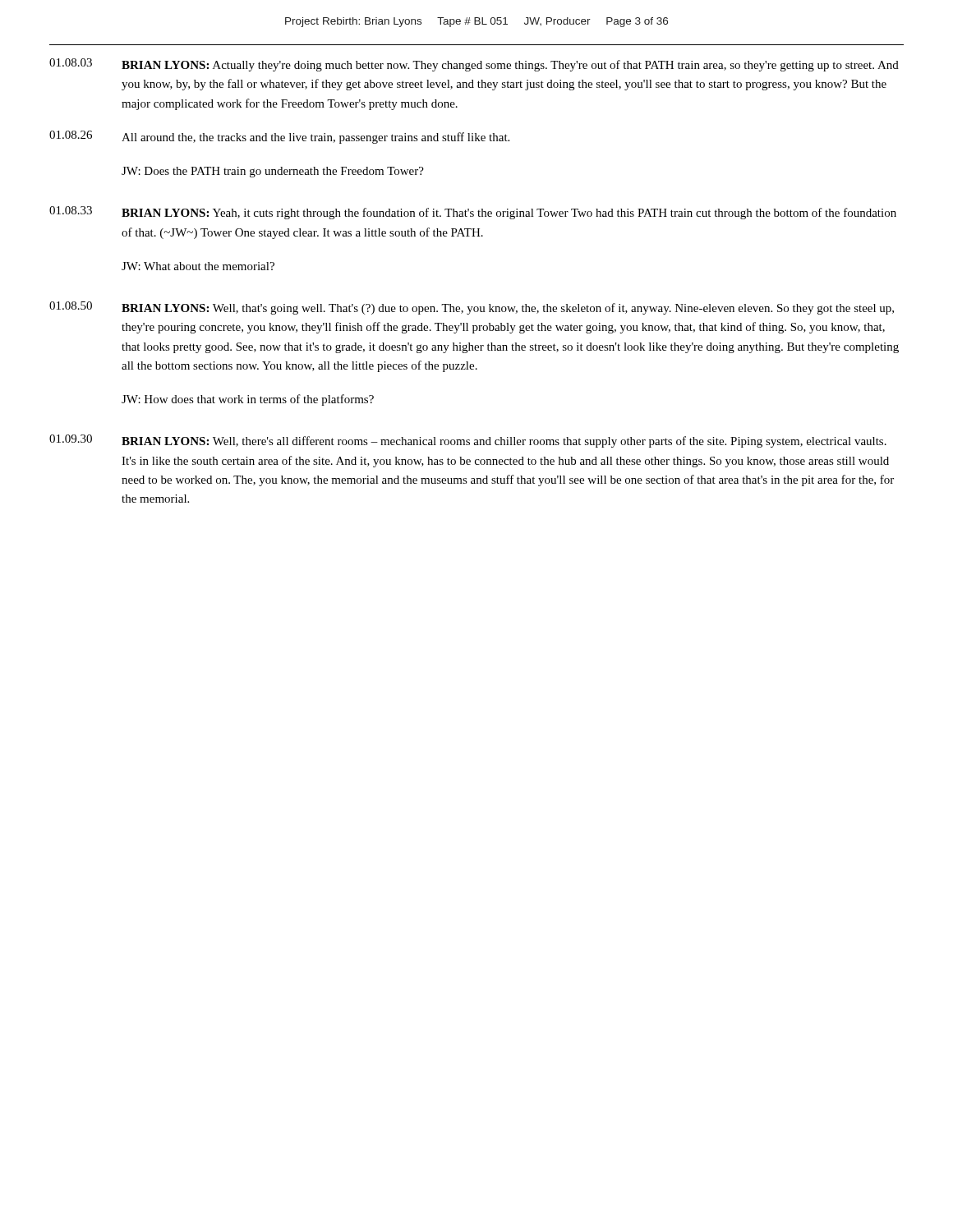Screen dimensions: 1232x953
Task: Locate the block of text that opens with "JW: How does that work in"
Action: (x=248, y=399)
